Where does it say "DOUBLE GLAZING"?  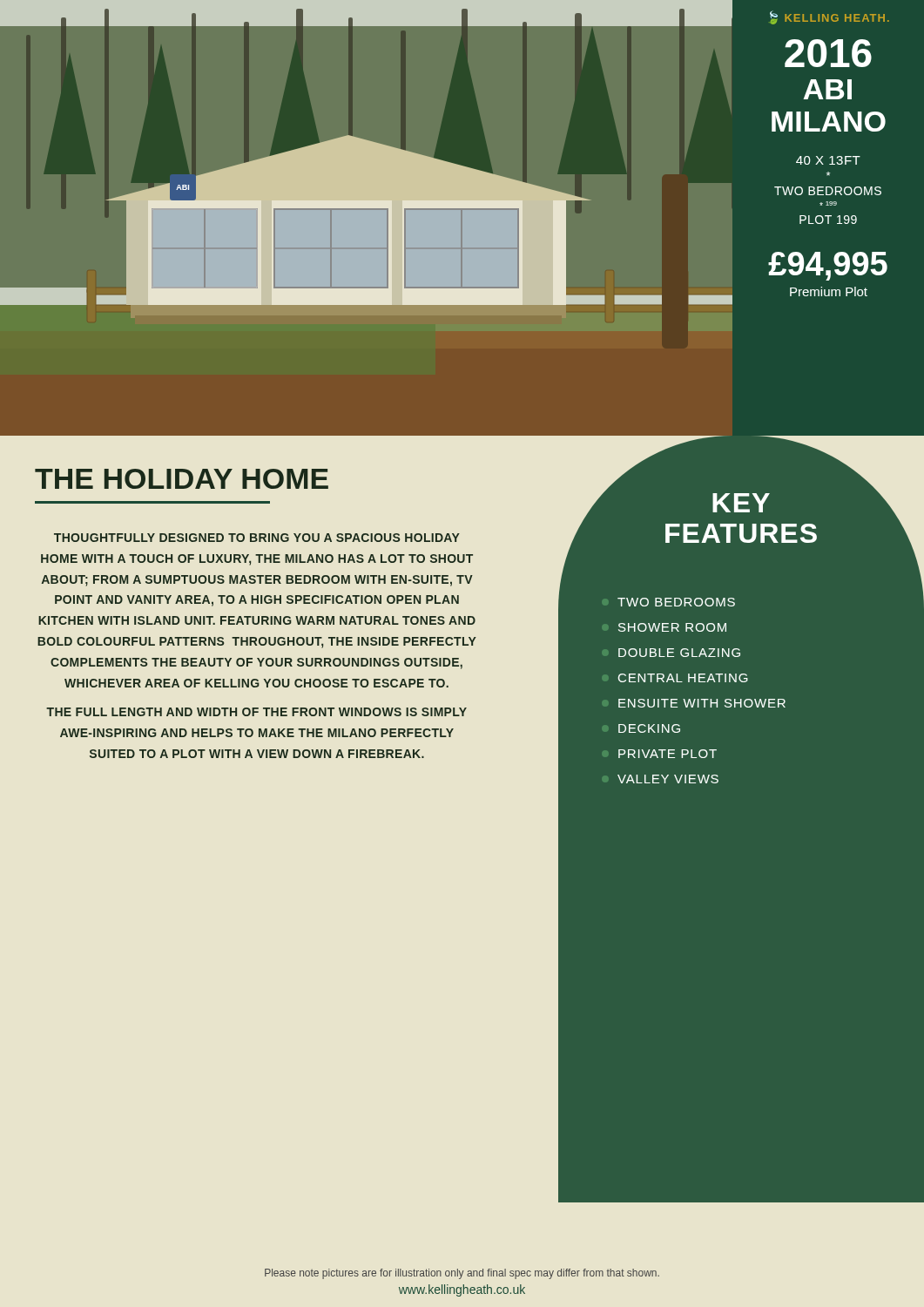[x=680, y=653]
